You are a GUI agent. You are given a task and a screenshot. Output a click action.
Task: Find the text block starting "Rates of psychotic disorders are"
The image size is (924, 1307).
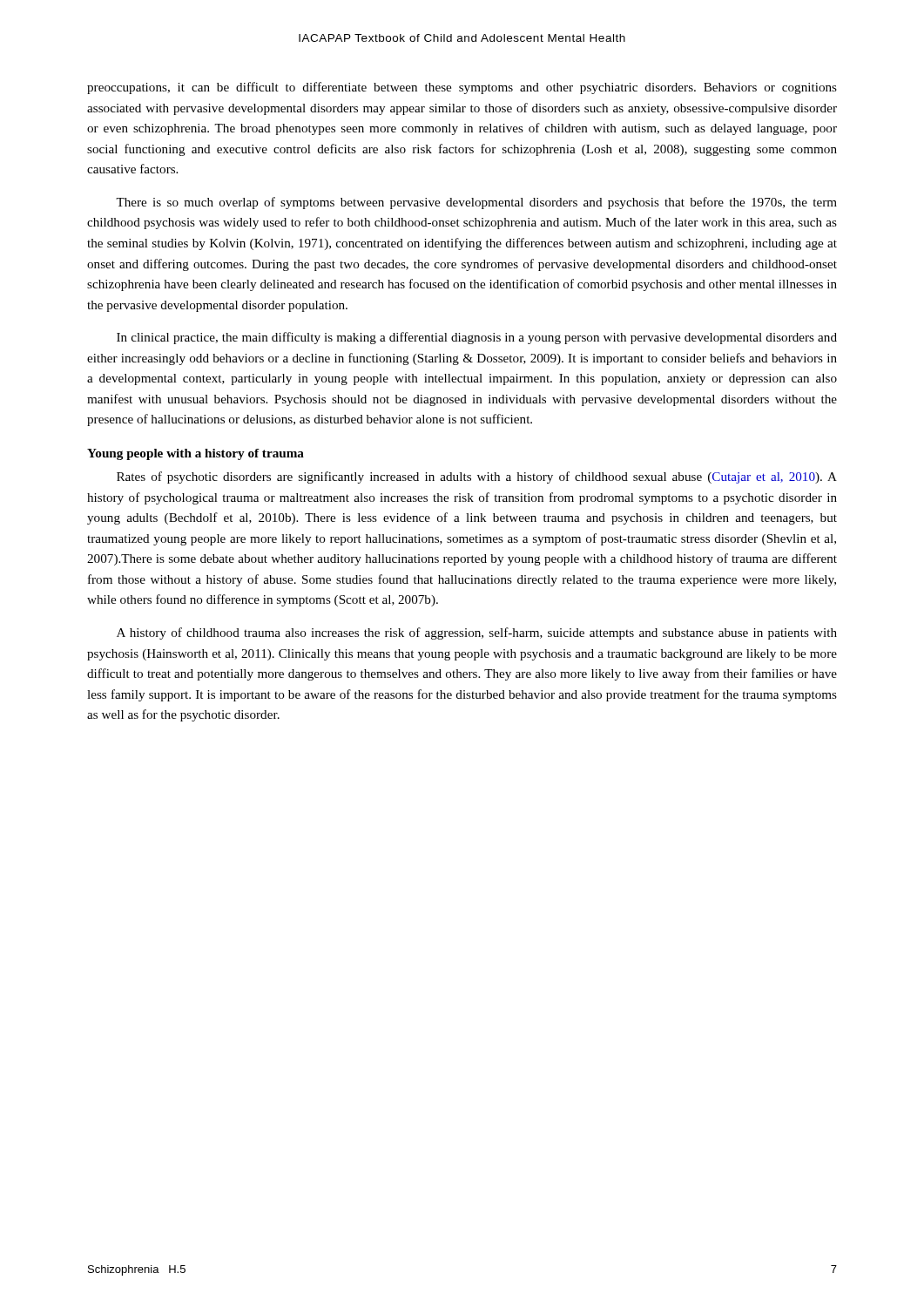(462, 538)
